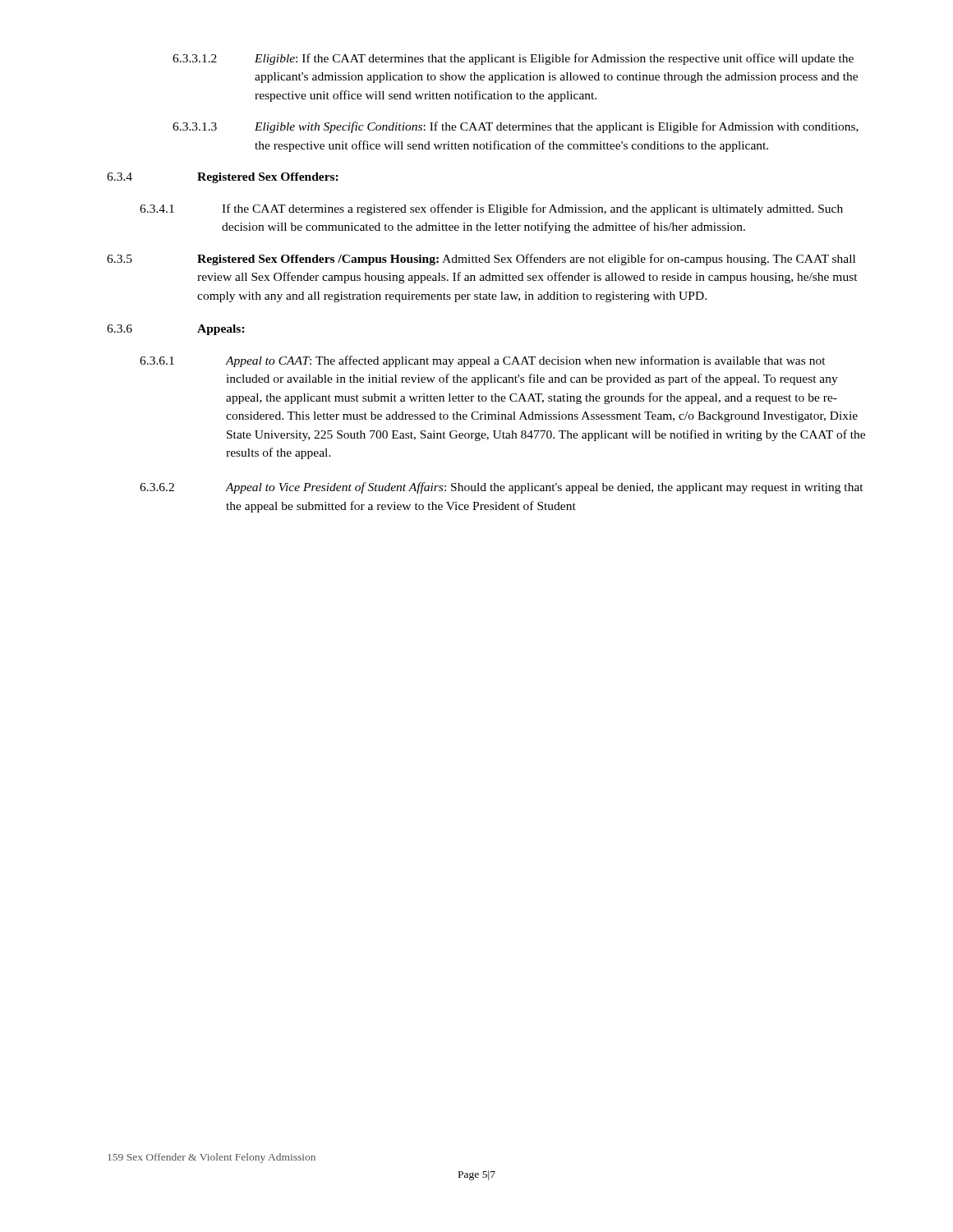This screenshot has width=953, height=1232.
Task: Find the text block starting "6.3.6.2 Appeal to Vice President"
Action: [x=505, y=497]
